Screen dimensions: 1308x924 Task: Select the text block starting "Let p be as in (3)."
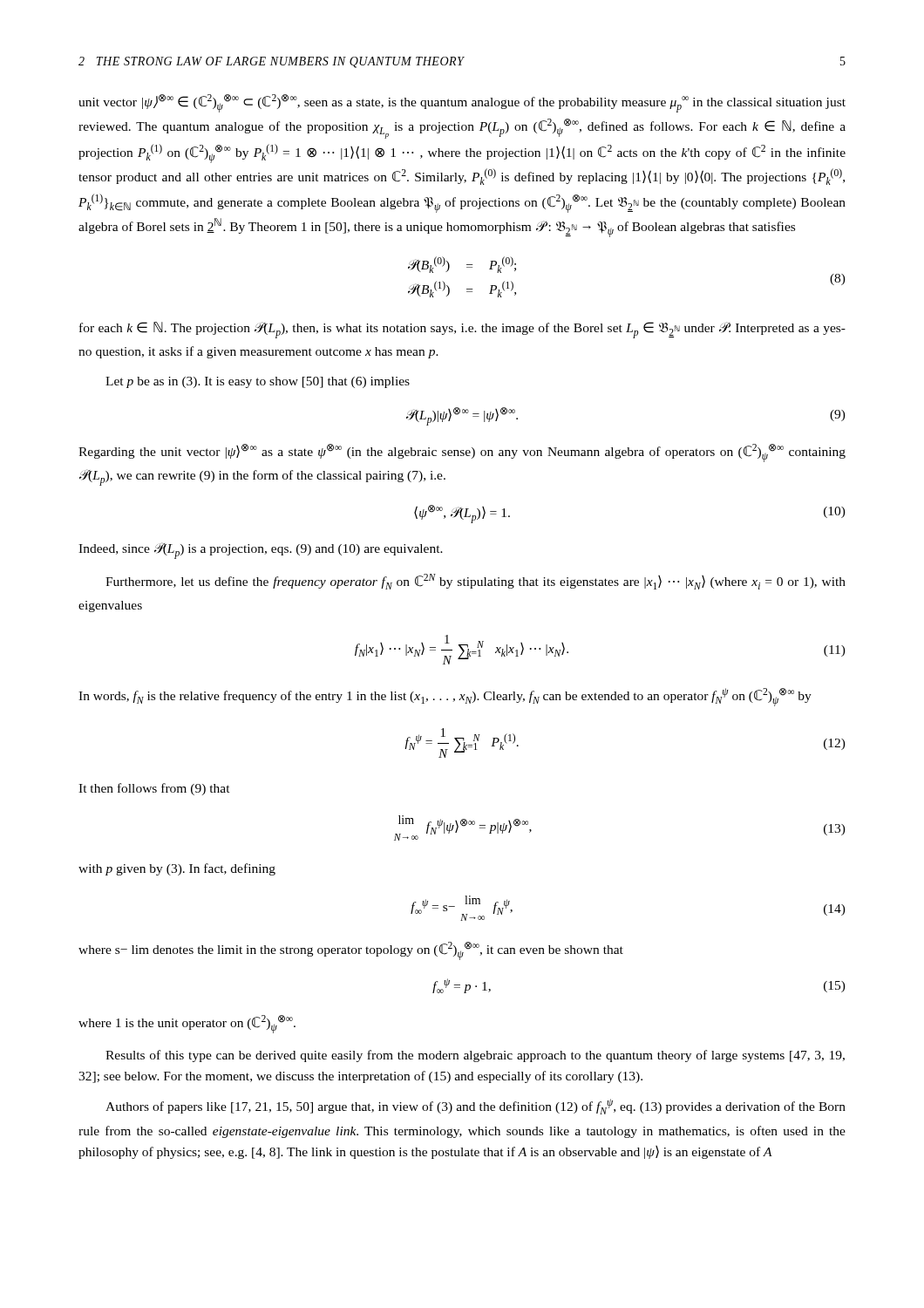258,380
